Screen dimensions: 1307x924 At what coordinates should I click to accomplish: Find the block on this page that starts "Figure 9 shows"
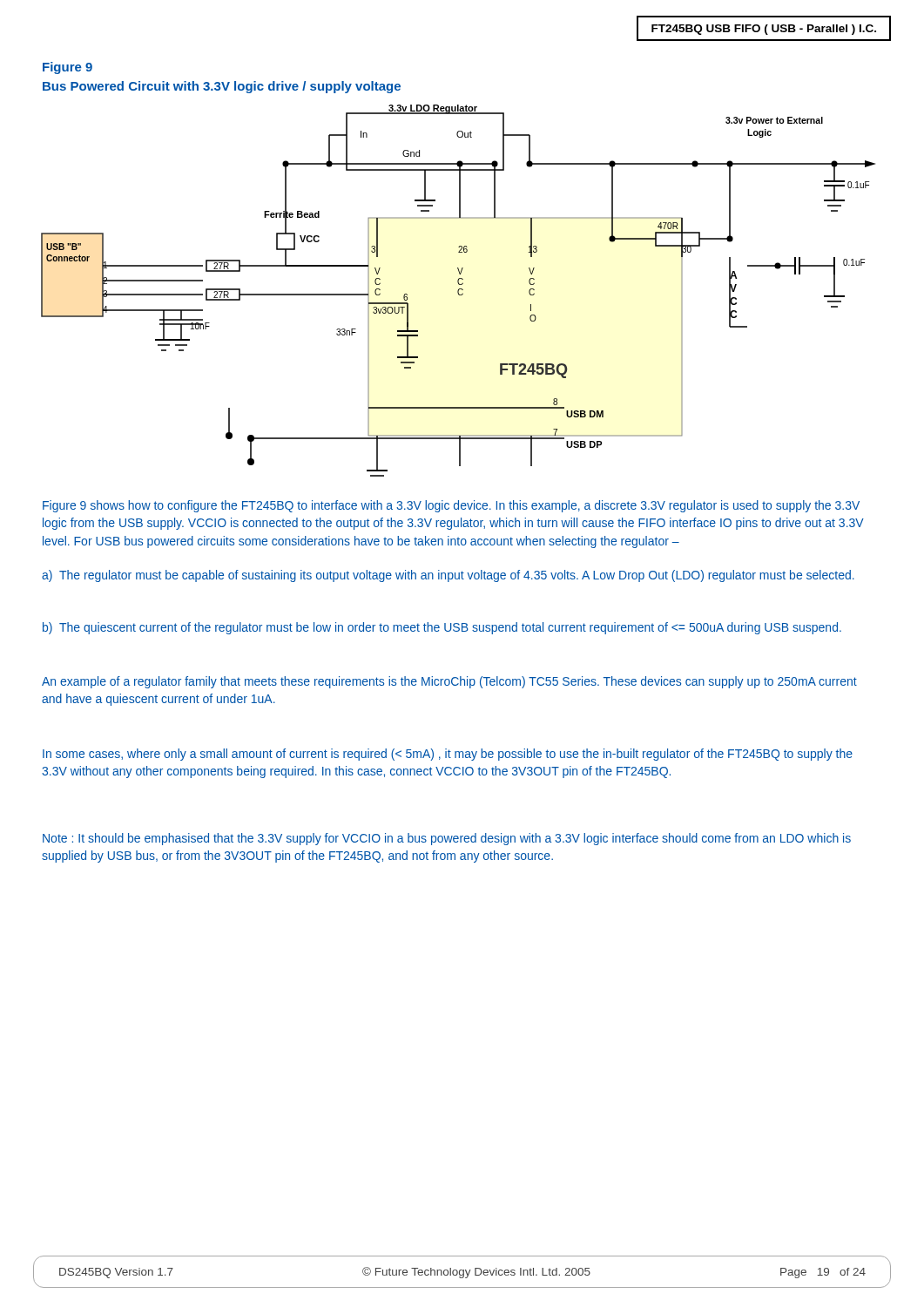pos(453,523)
